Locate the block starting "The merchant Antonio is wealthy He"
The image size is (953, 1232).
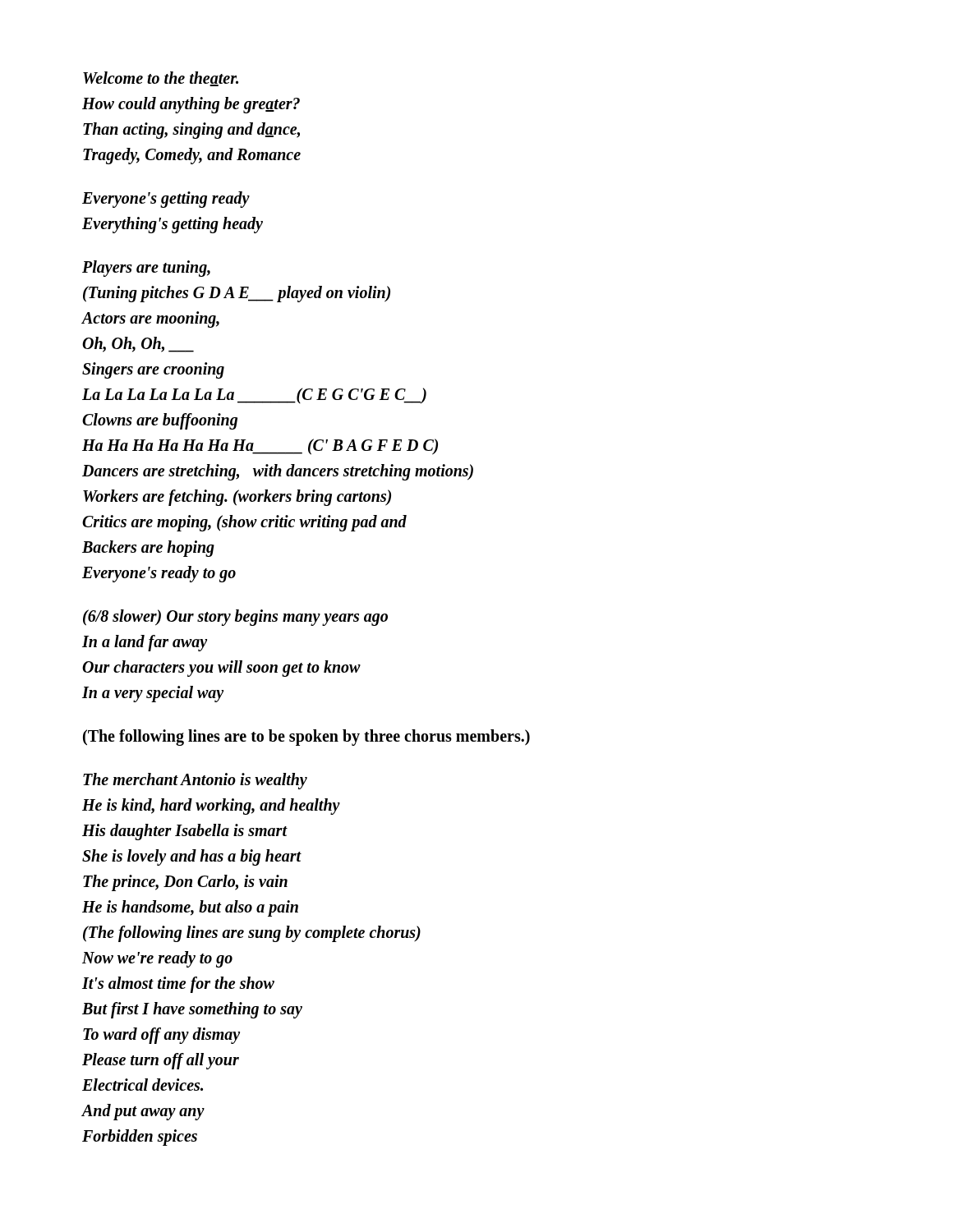(x=195, y=781)
